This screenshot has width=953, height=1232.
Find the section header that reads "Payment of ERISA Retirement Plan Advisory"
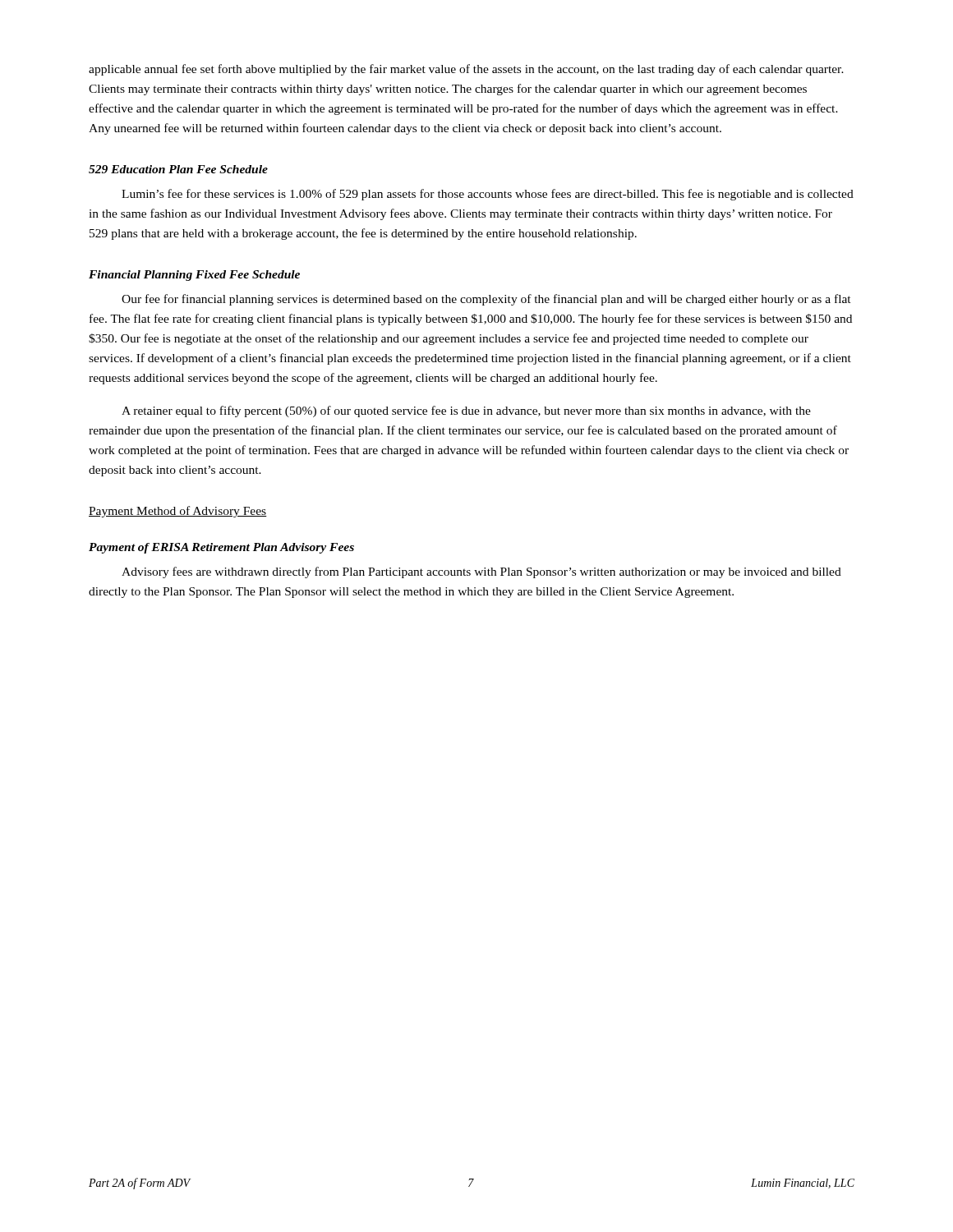221,547
